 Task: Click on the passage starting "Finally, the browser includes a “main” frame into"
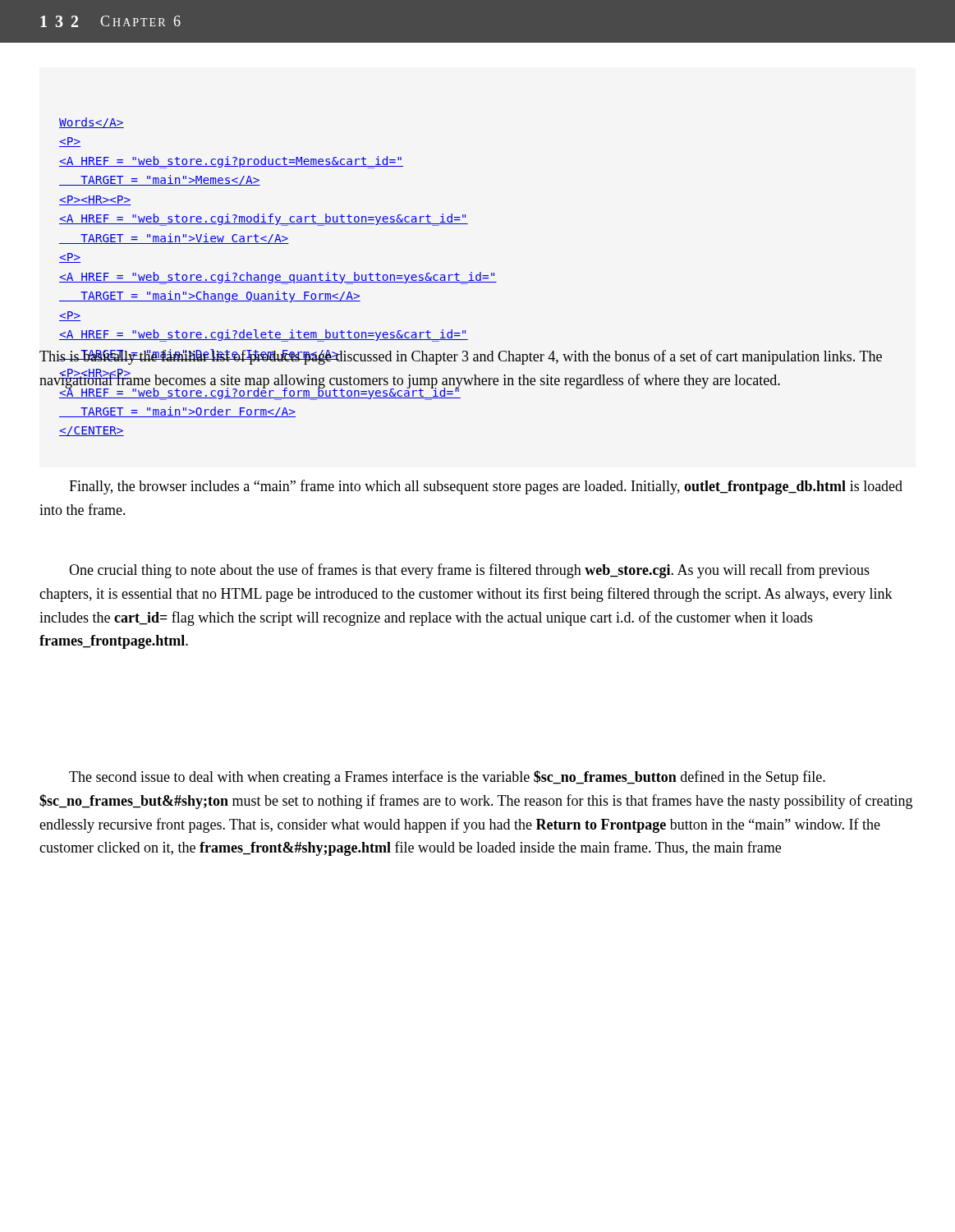pyautogui.click(x=471, y=498)
